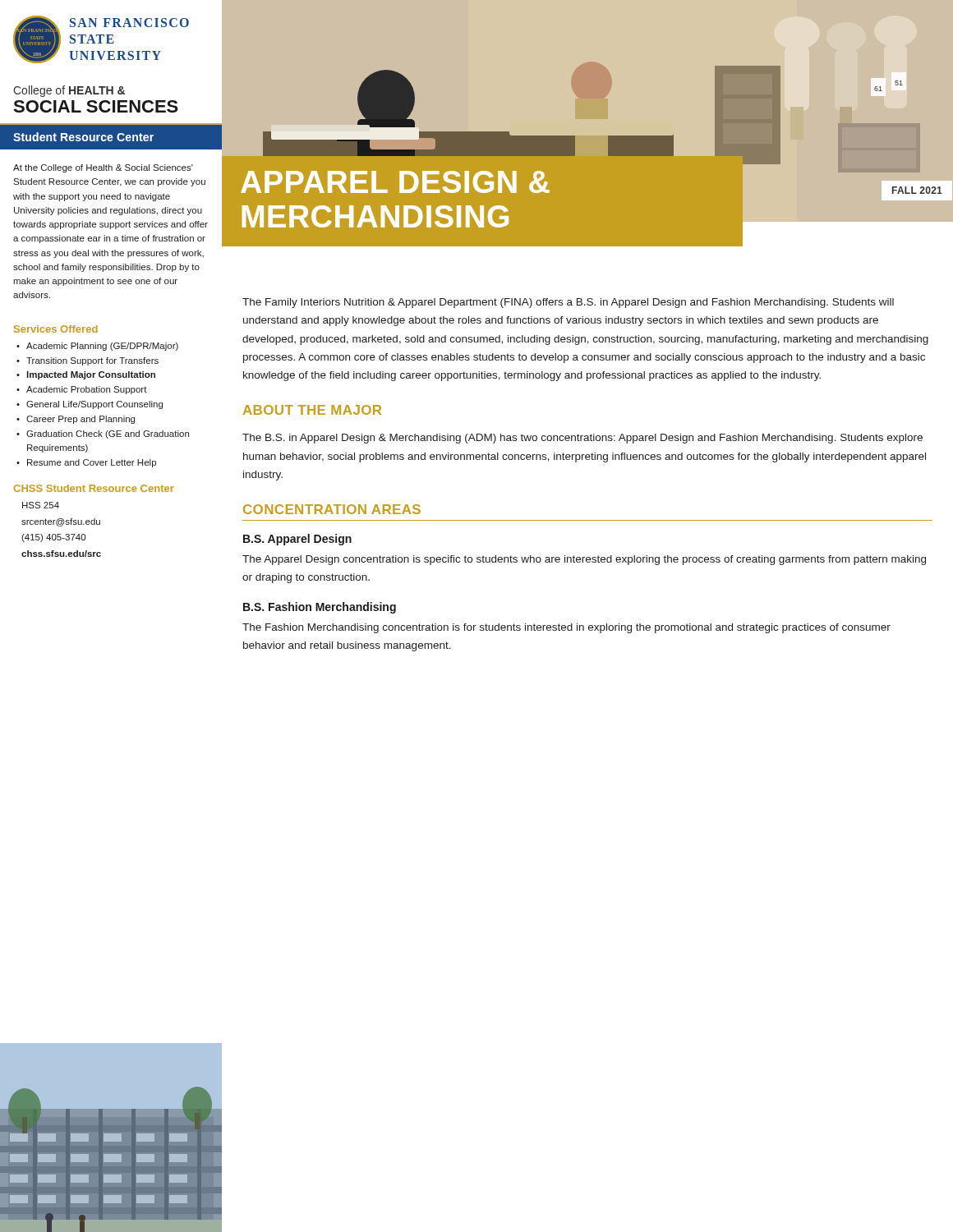Navigate to the passage starting "Academic Probation Support"
Screen dimensions: 1232x953
point(86,389)
